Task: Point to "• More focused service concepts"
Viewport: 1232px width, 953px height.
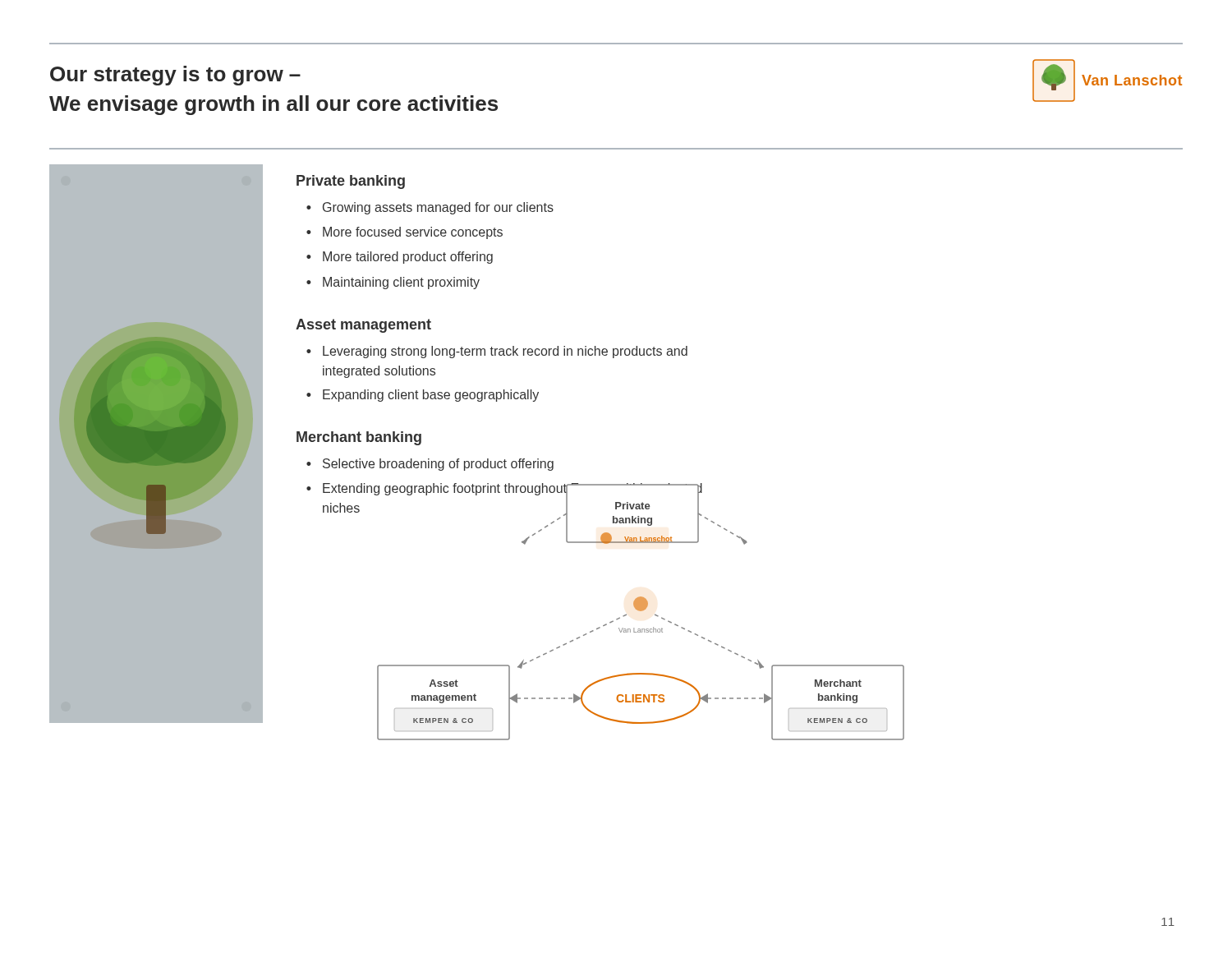Action: [x=405, y=233]
